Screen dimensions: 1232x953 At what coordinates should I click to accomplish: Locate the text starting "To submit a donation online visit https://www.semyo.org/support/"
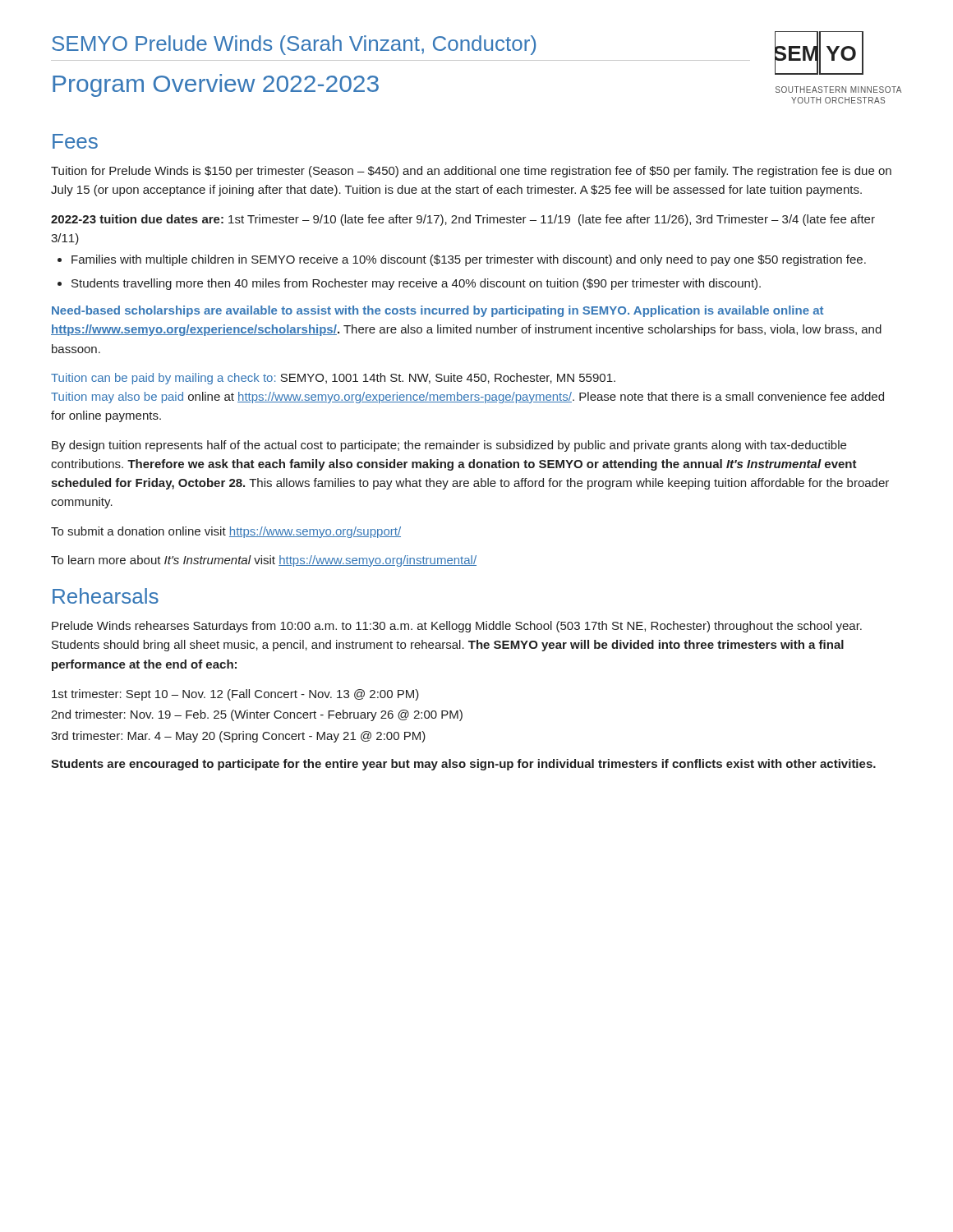tap(226, 531)
